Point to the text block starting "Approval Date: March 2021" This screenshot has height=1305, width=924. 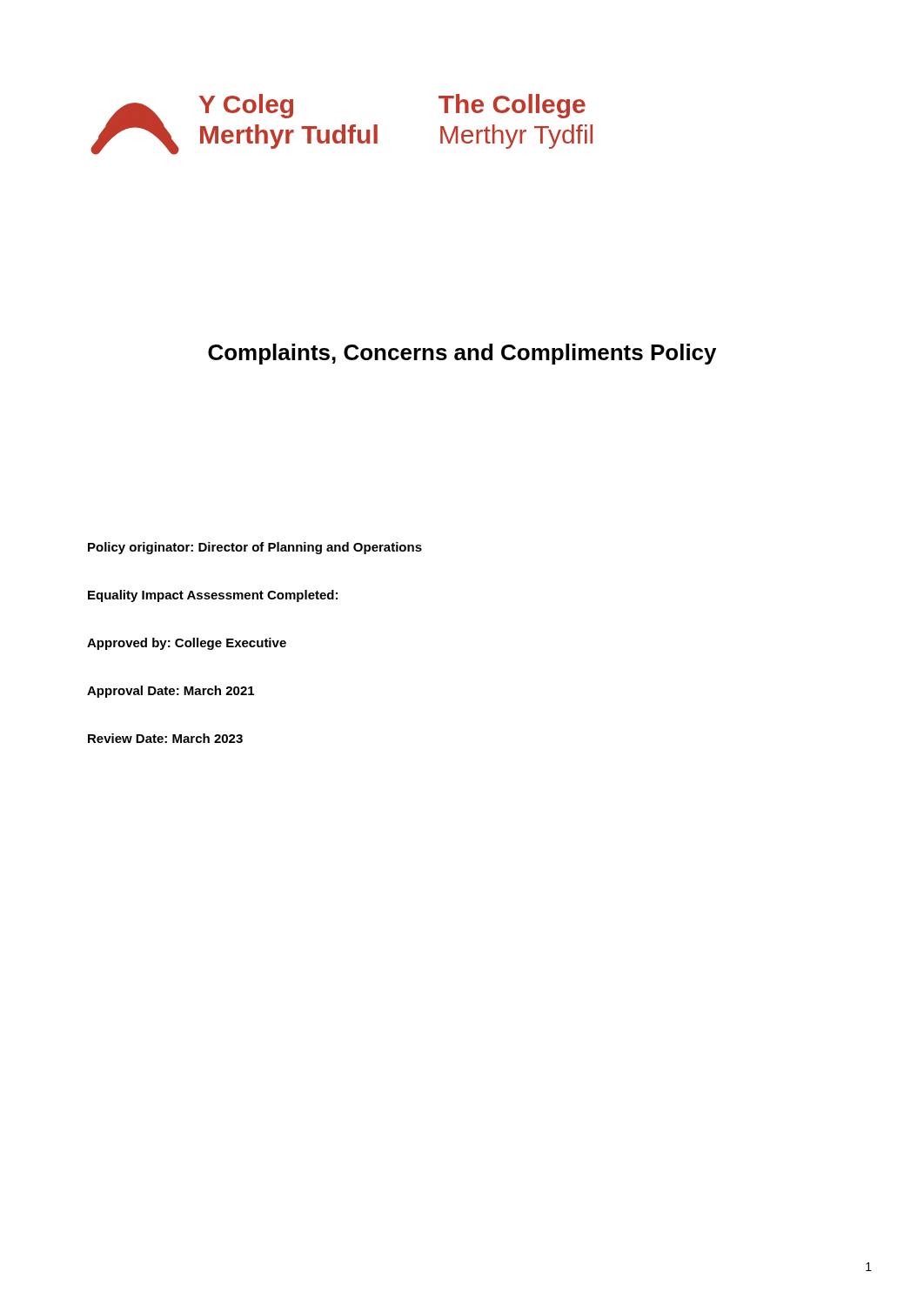tap(171, 690)
